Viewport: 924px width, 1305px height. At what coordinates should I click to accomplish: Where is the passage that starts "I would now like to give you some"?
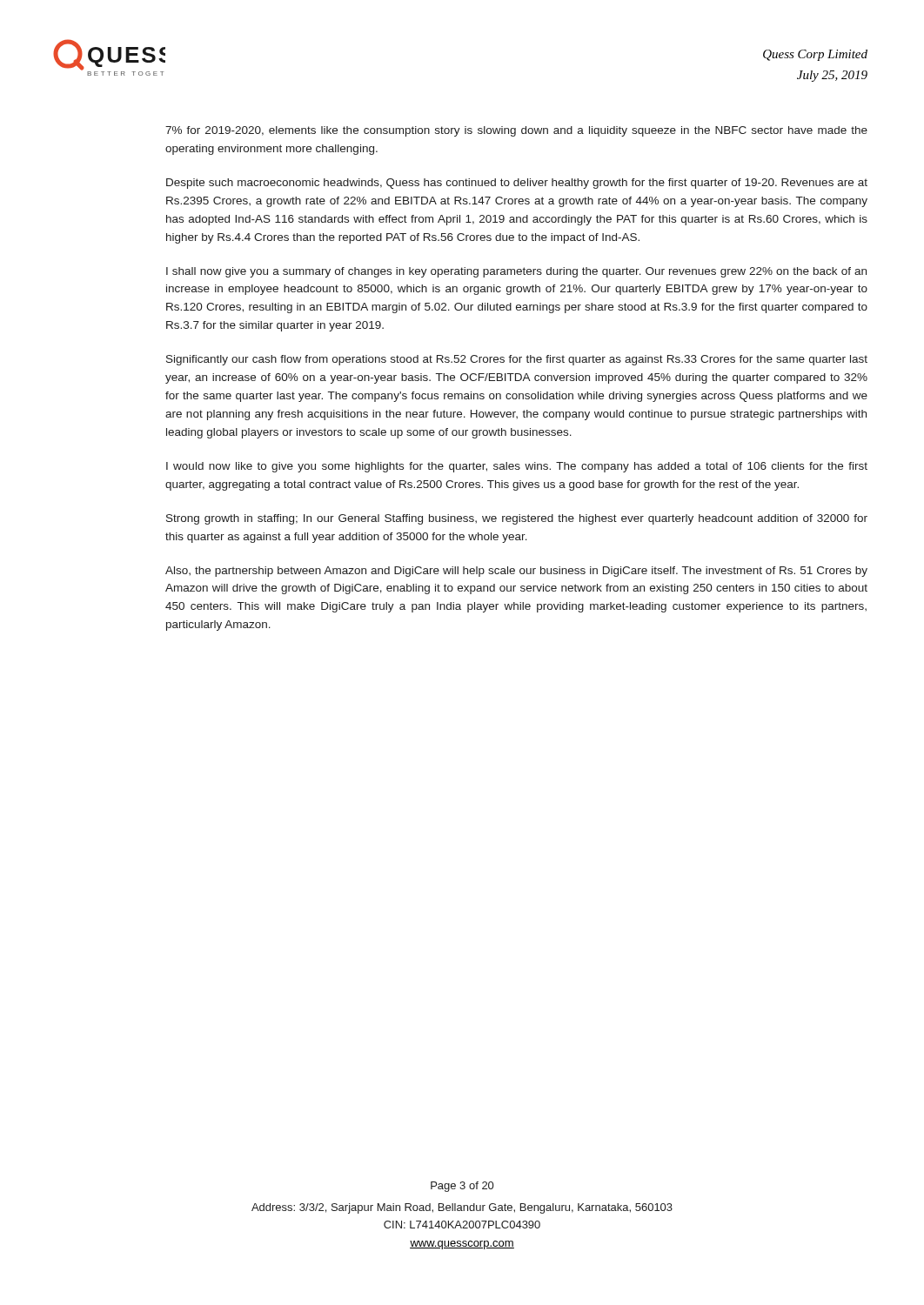pos(516,475)
